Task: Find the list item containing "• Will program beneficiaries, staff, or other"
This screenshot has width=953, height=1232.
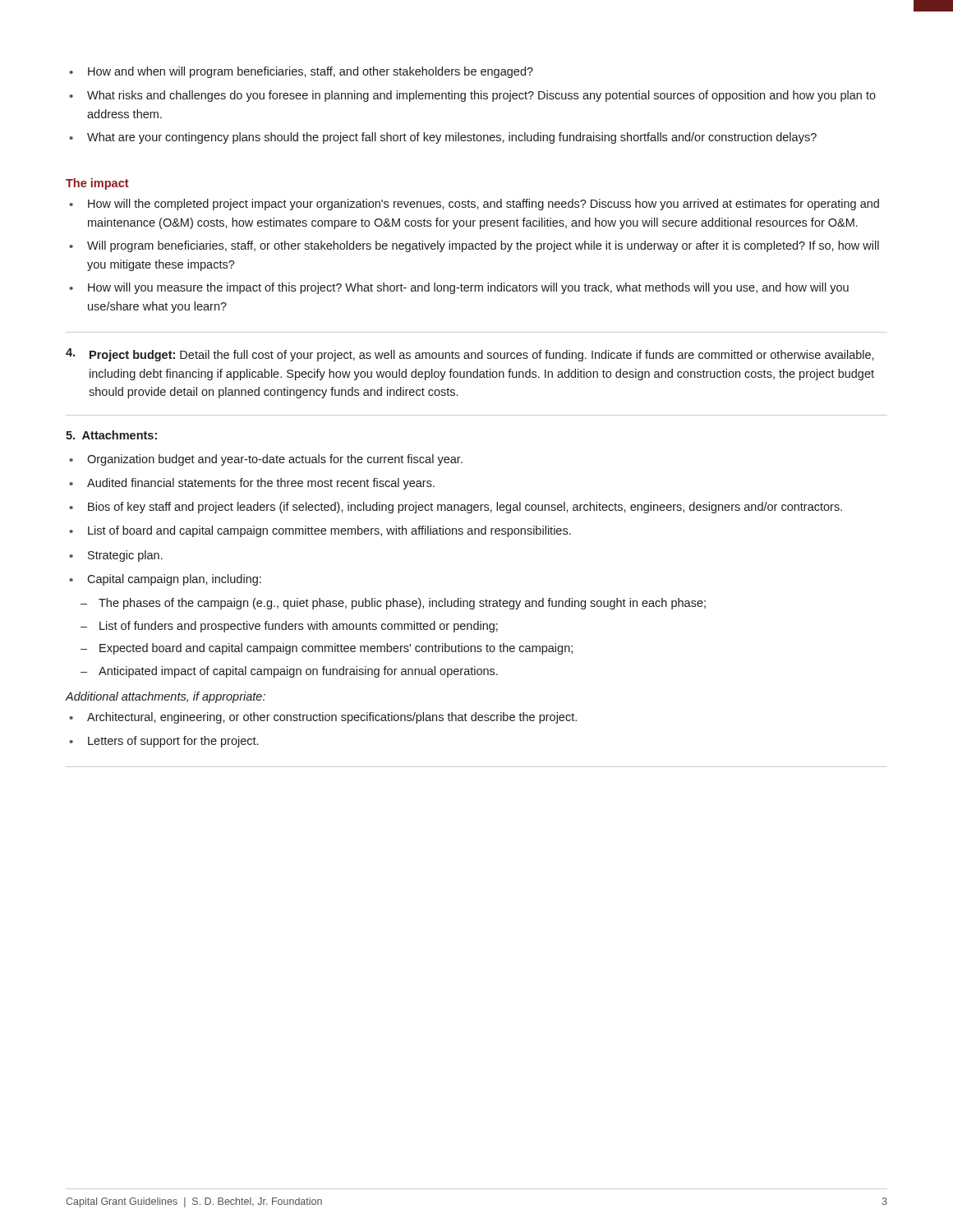Action: coord(476,255)
